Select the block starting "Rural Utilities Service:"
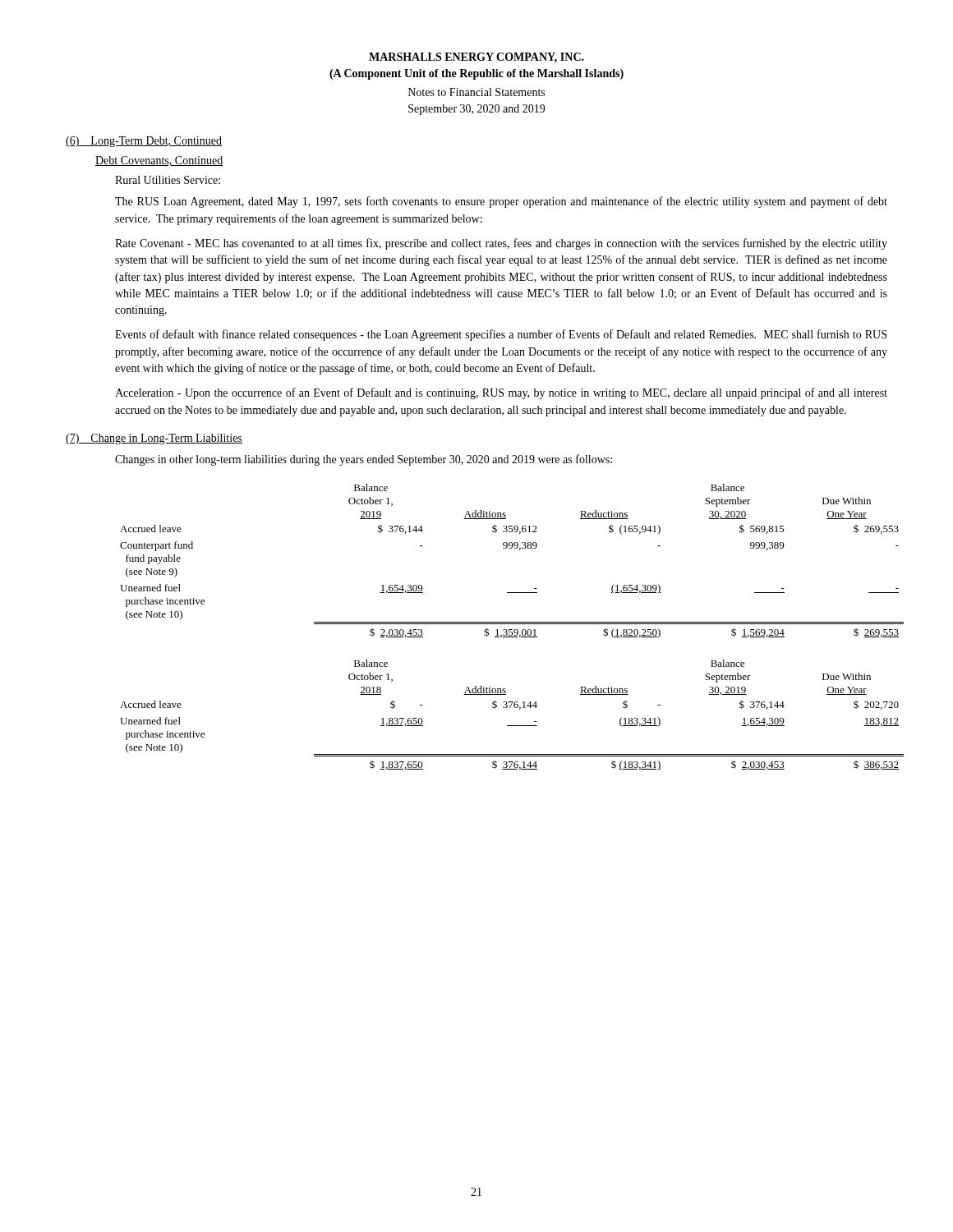The width and height of the screenshot is (953, 1232). pos(168,181)
